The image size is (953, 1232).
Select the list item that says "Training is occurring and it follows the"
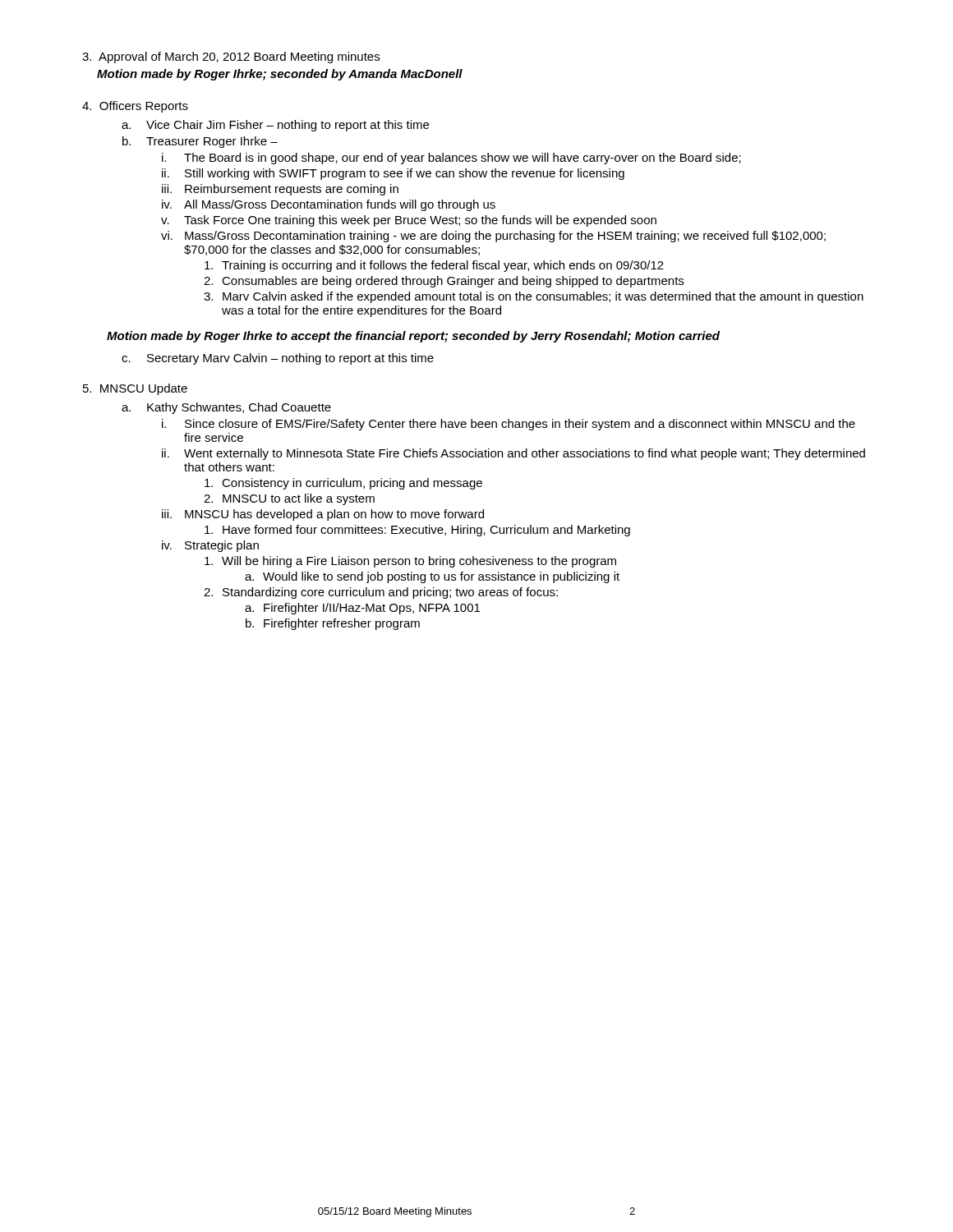click(x=434, y=265)
